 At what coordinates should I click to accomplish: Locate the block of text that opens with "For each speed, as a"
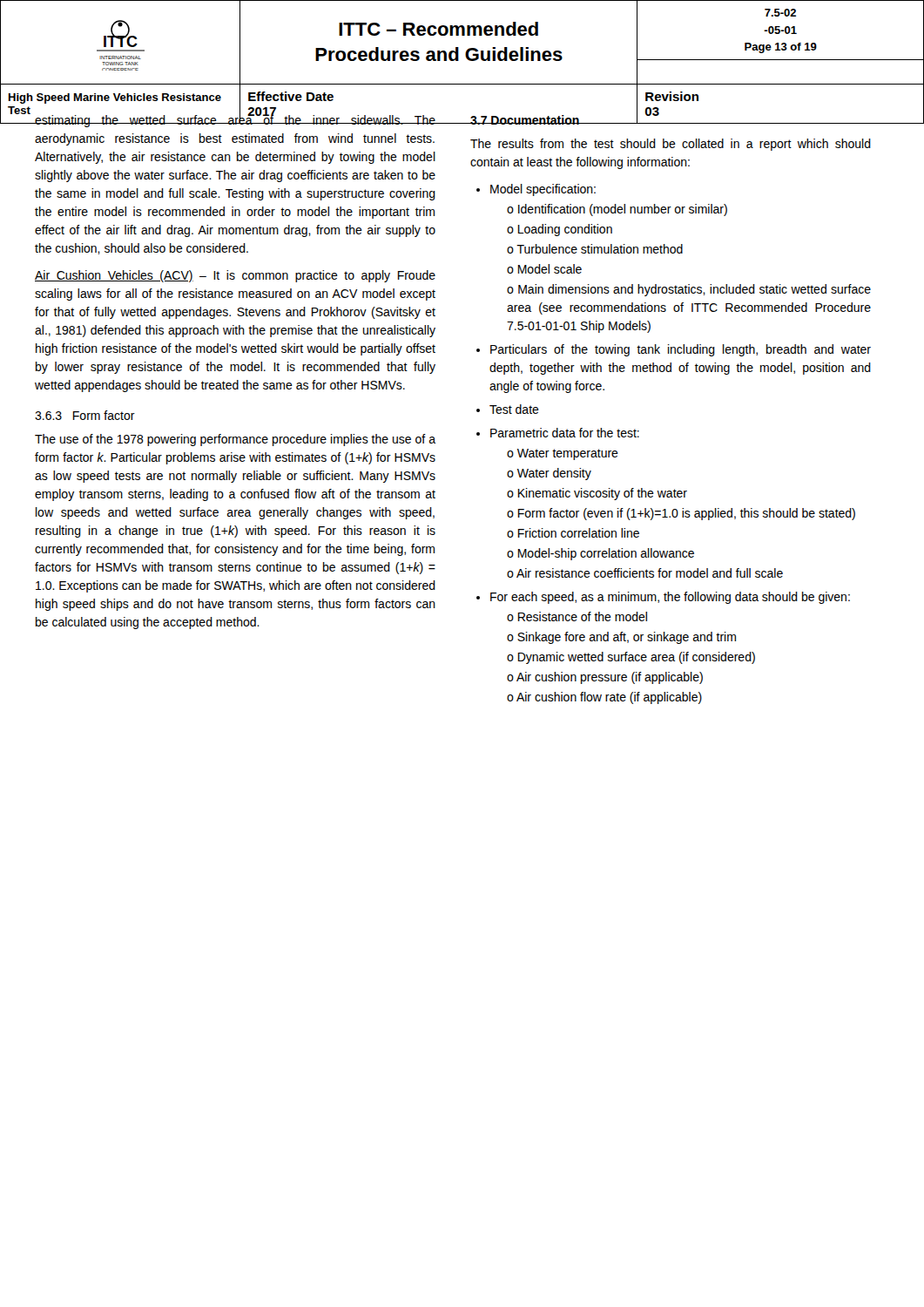(x=680, y=647)
